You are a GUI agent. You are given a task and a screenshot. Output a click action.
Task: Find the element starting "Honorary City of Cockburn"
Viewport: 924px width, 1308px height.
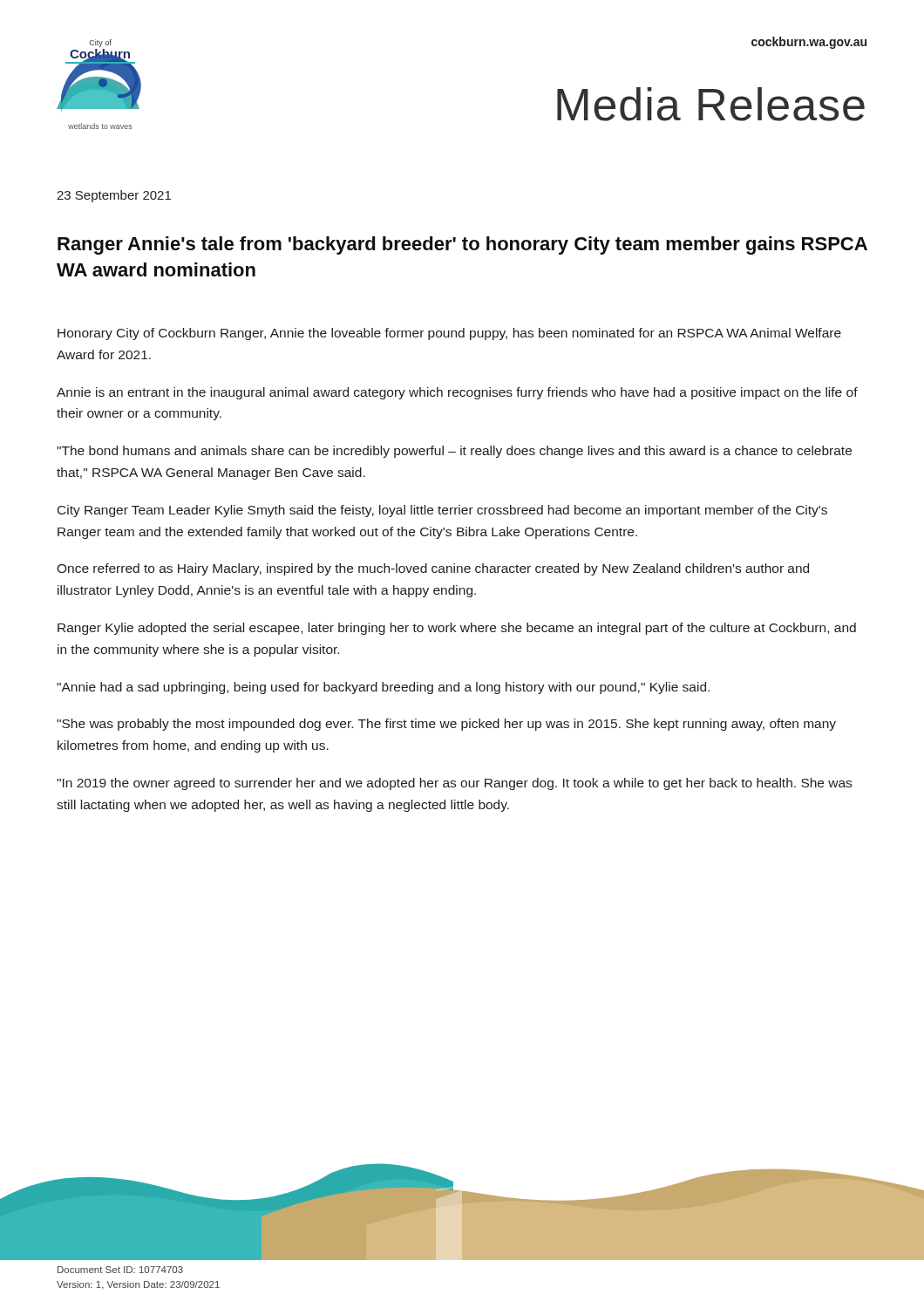click(x=462, y=344)
